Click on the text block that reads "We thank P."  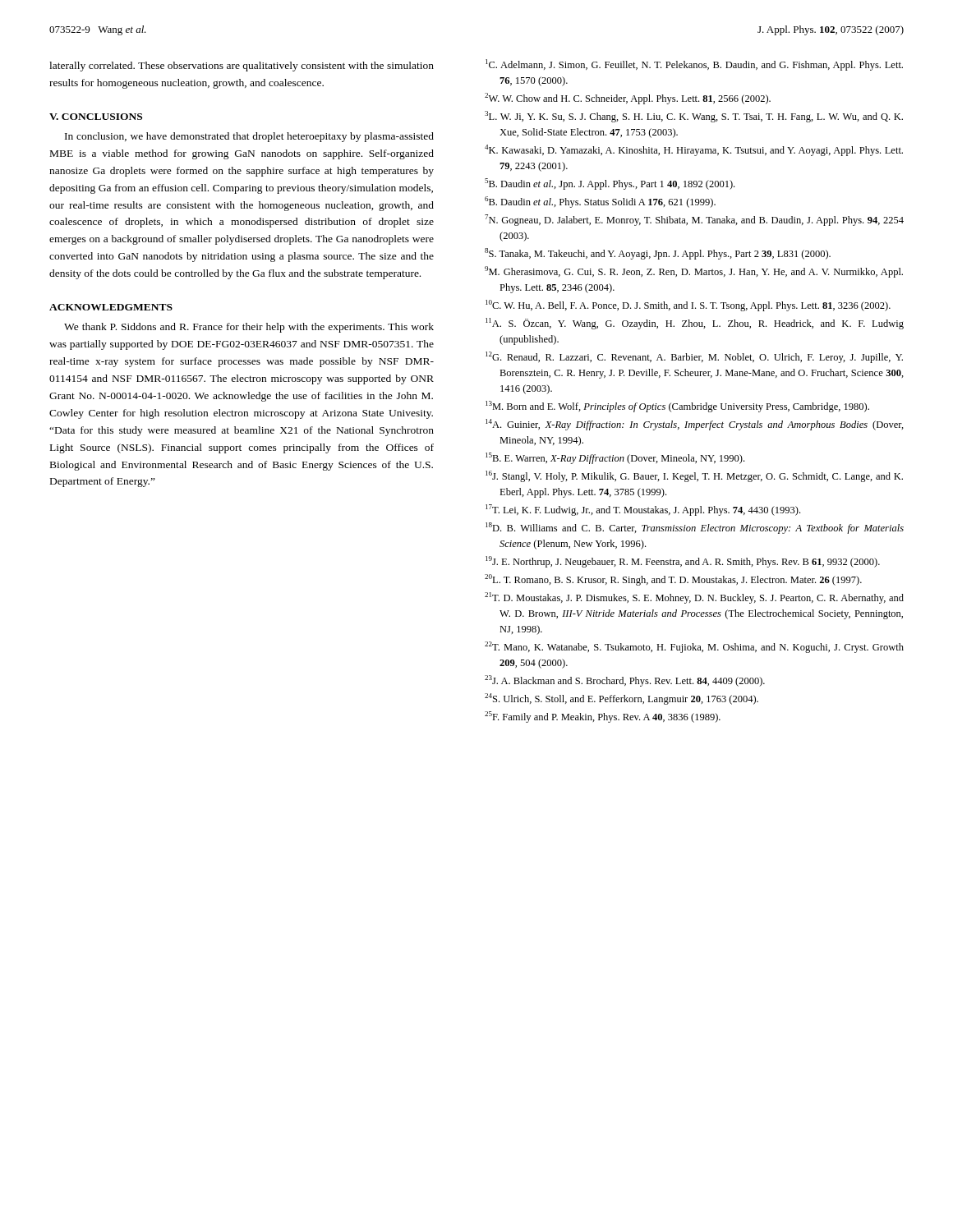242,405
